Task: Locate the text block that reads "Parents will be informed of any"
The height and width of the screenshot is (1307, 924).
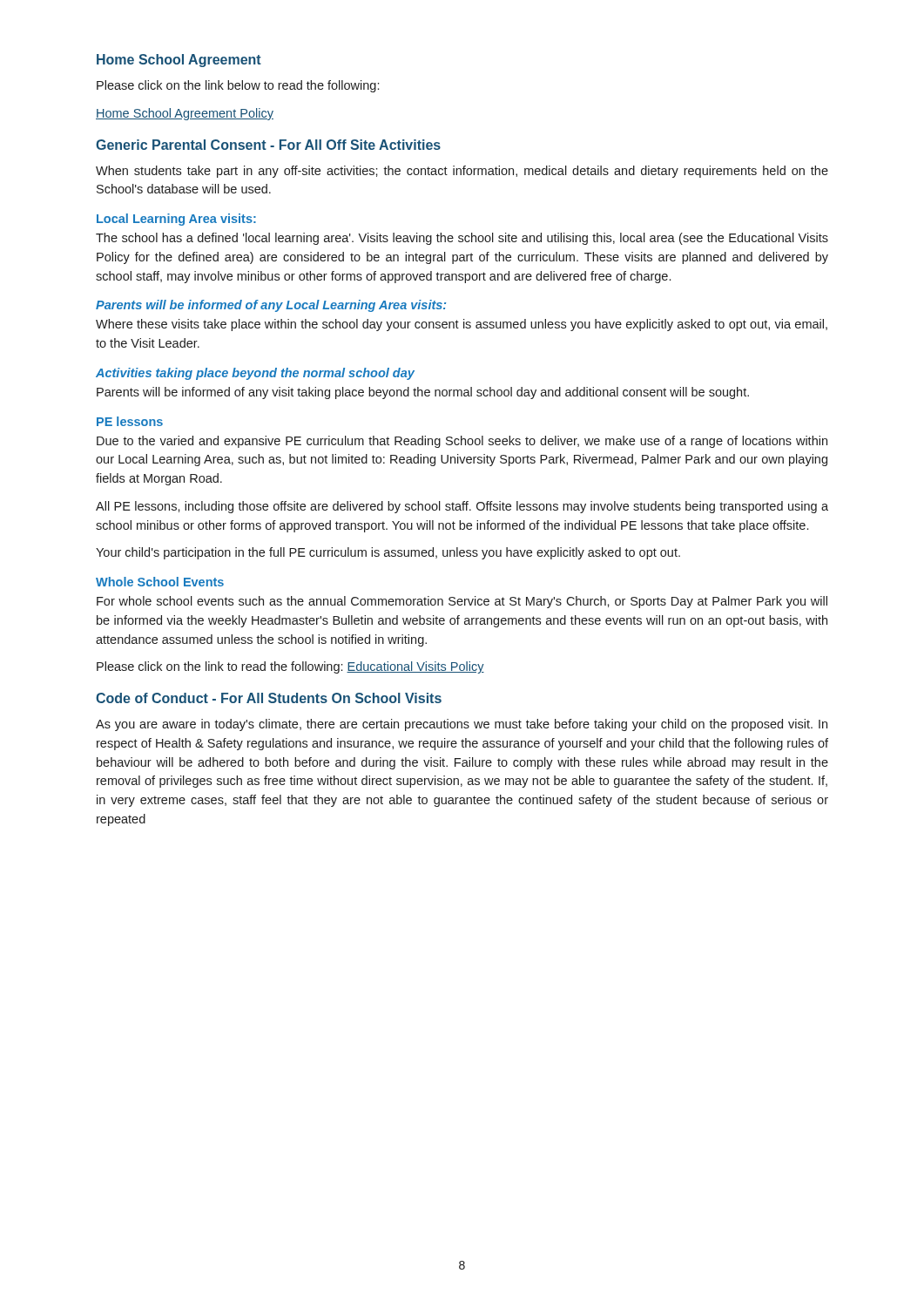Action: pos(423,392)
